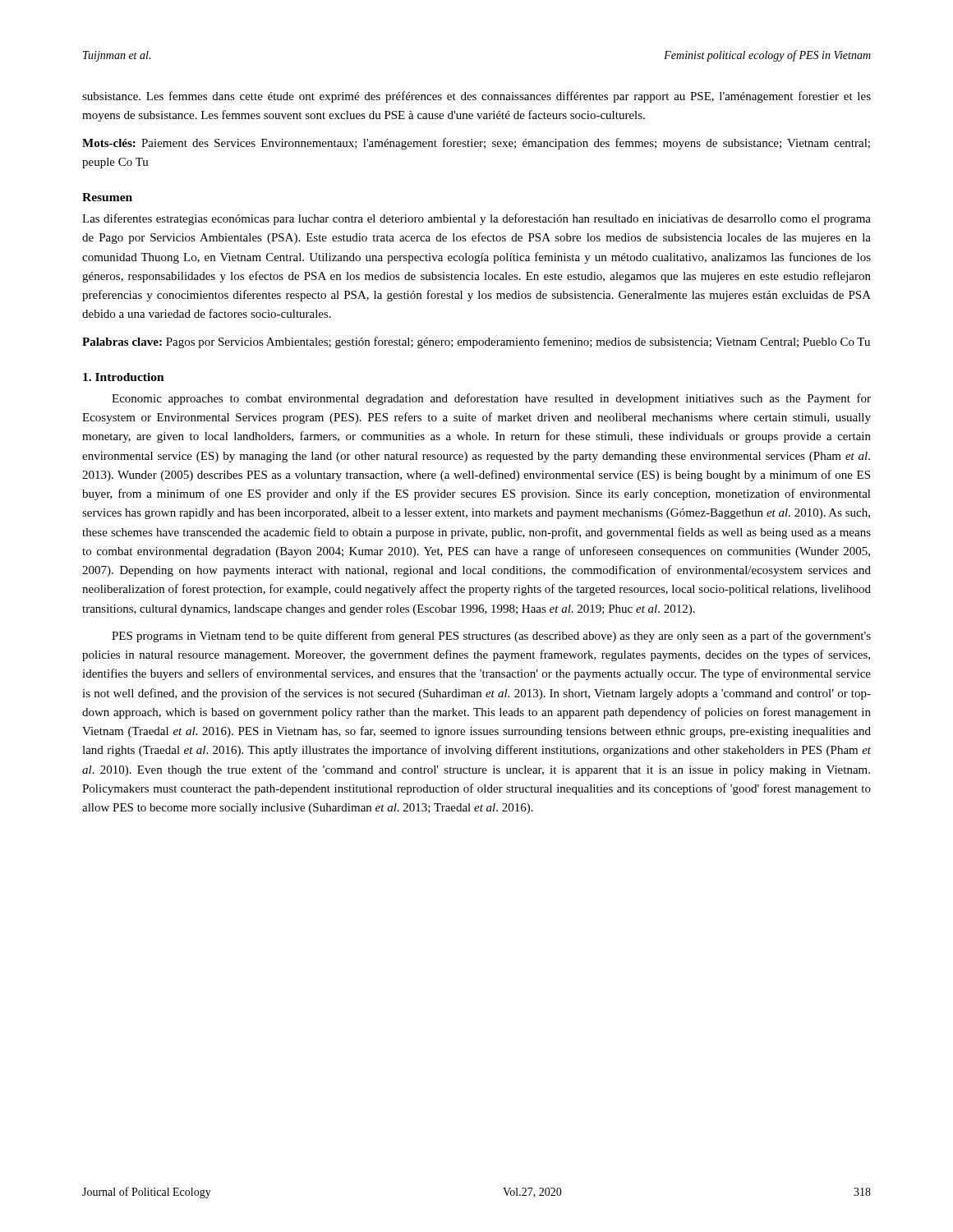
Task: Select the text block that says "Mots-clés: Paiement des"
Action: click(476, 152)
